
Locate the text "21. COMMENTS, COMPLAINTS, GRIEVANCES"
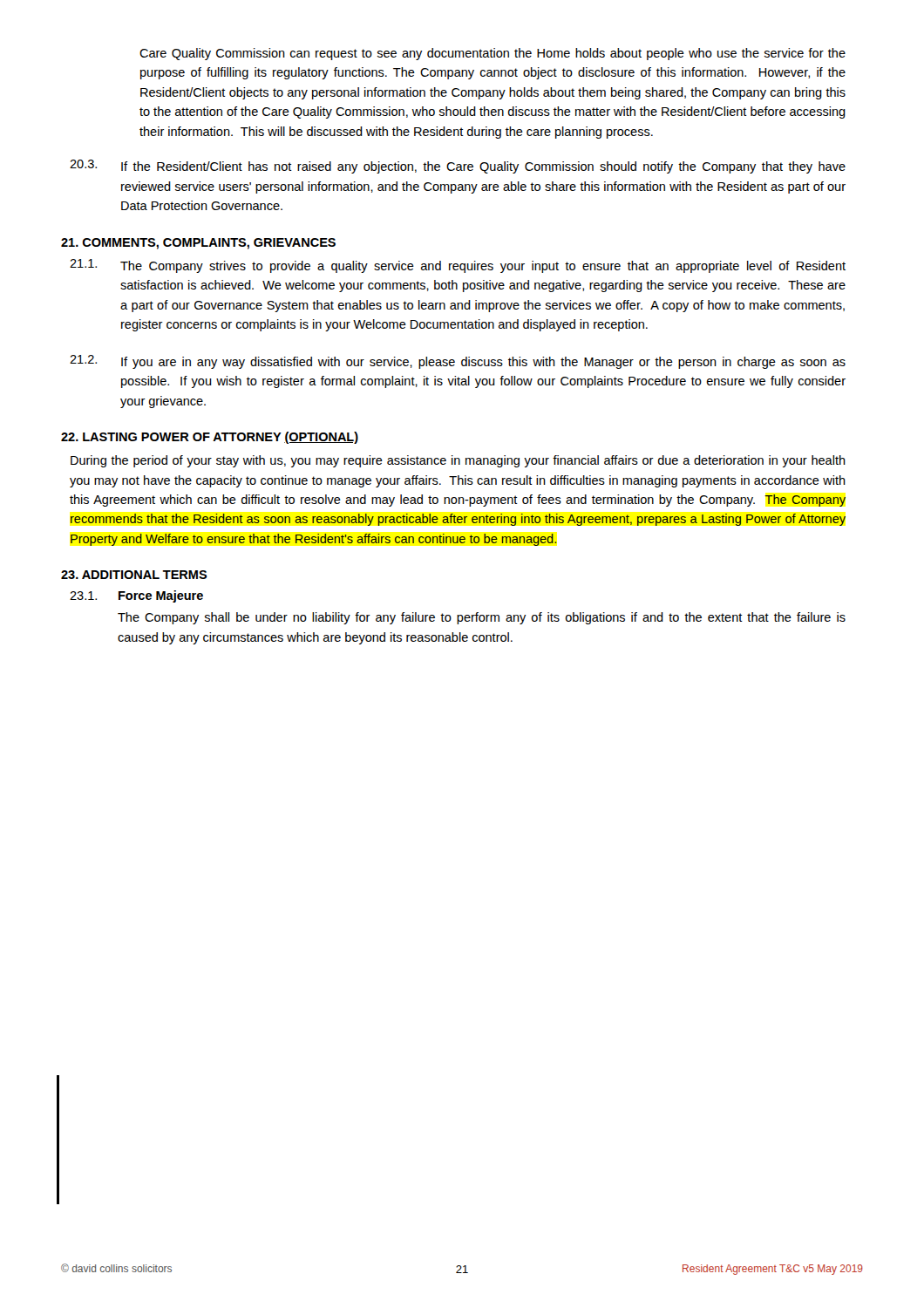pos(199,242)
